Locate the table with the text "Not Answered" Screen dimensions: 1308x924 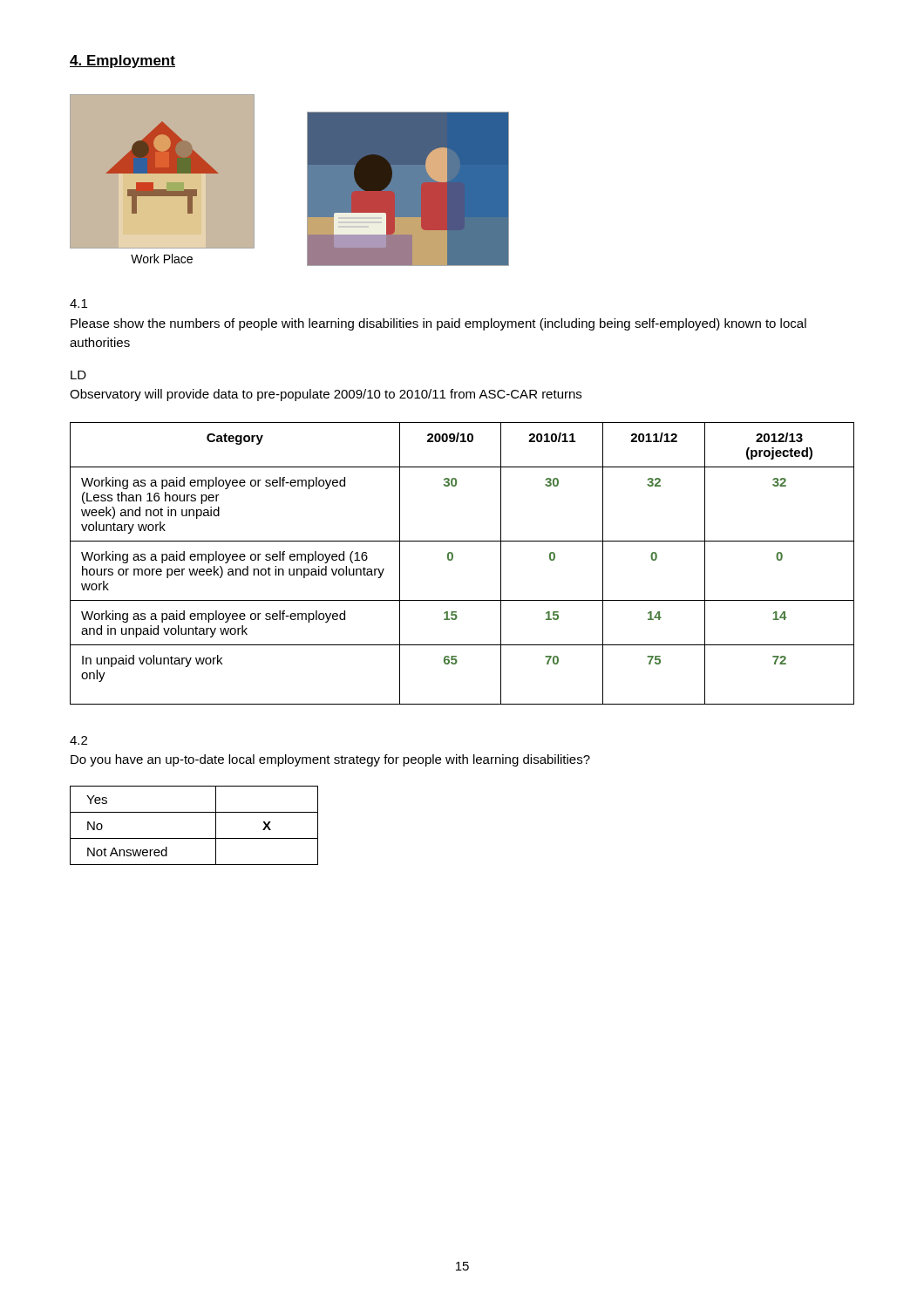(x=462, y=825)
